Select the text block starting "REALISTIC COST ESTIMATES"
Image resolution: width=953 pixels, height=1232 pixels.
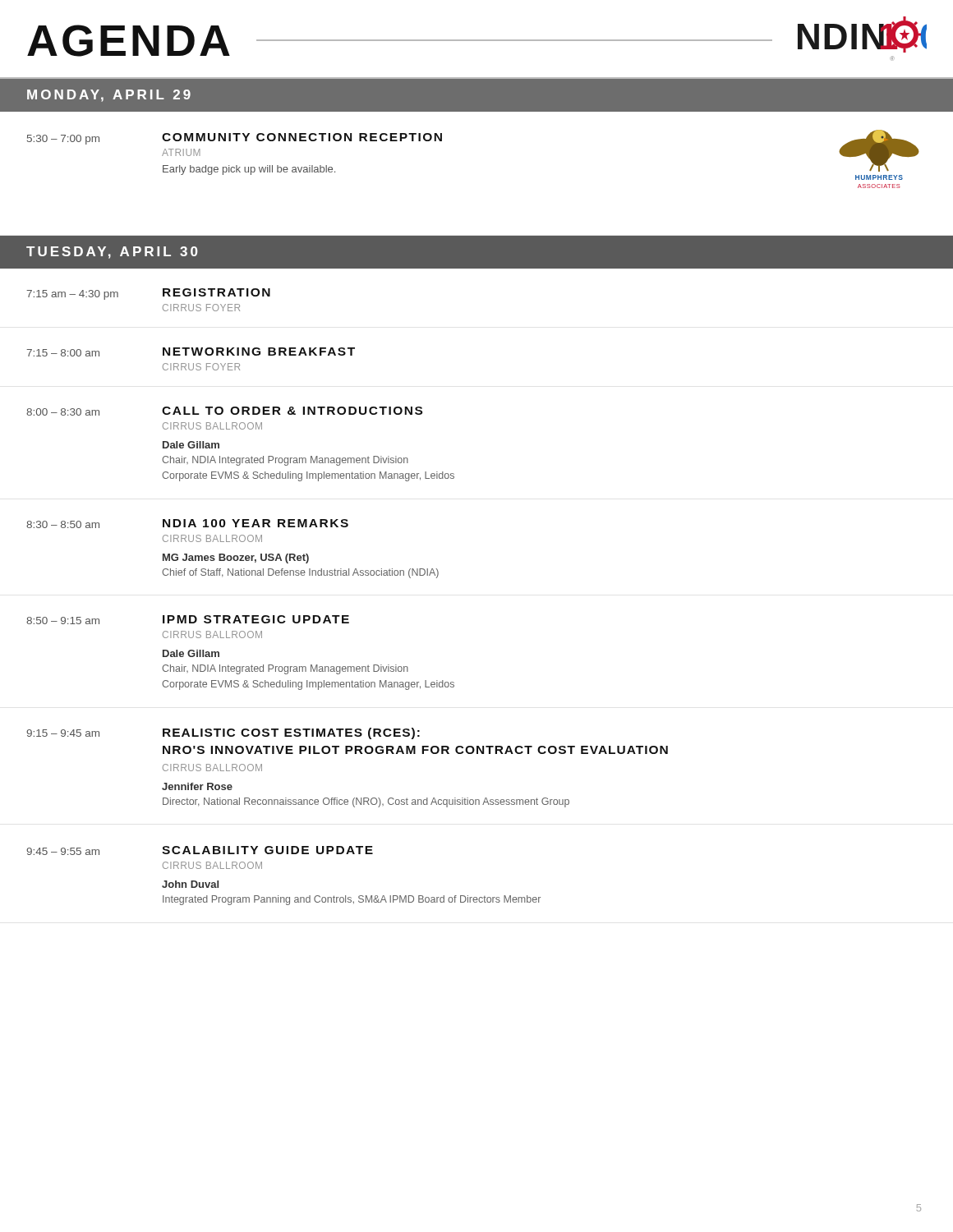click(291, 733)
